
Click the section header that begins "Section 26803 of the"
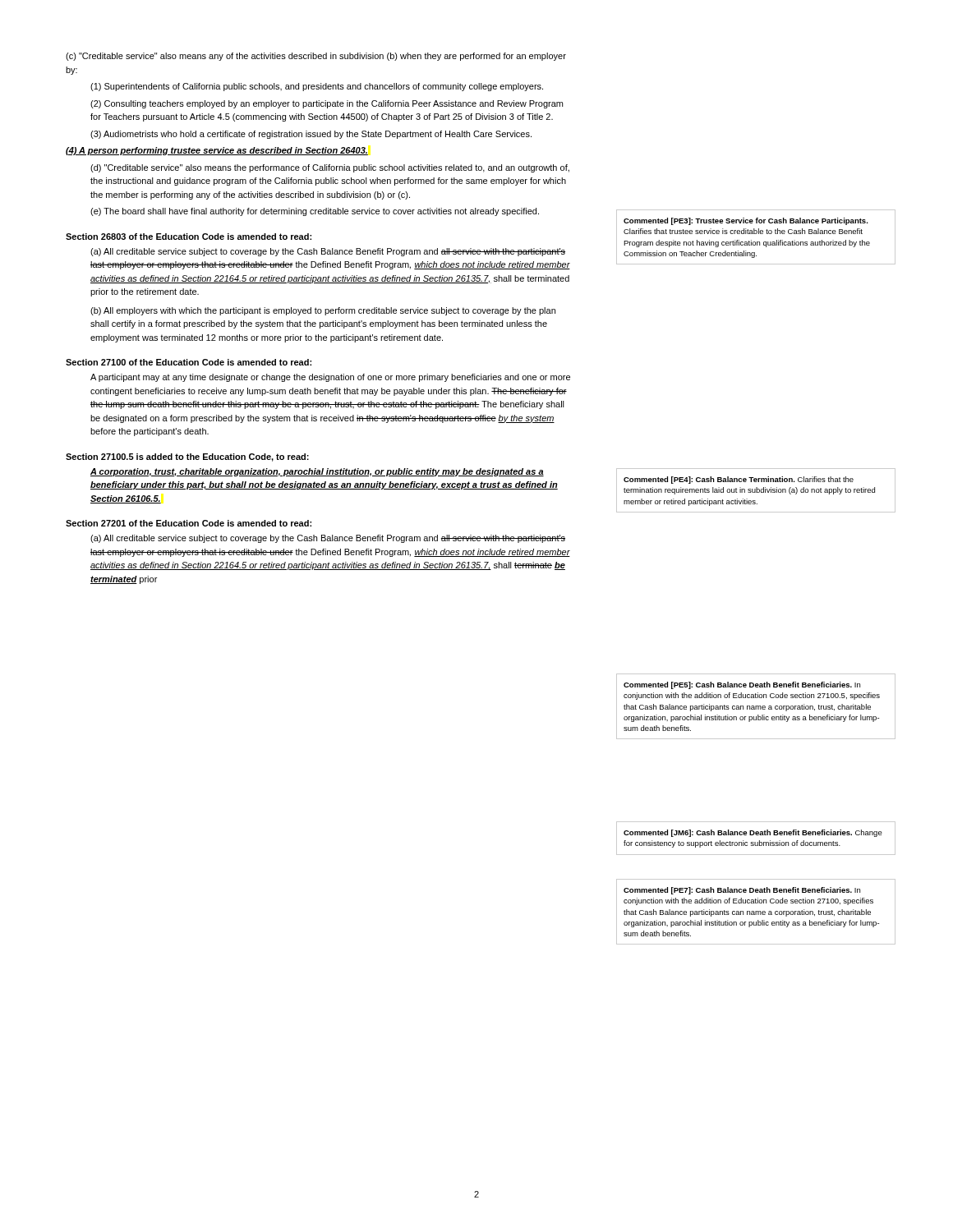[x=189, y=236]
